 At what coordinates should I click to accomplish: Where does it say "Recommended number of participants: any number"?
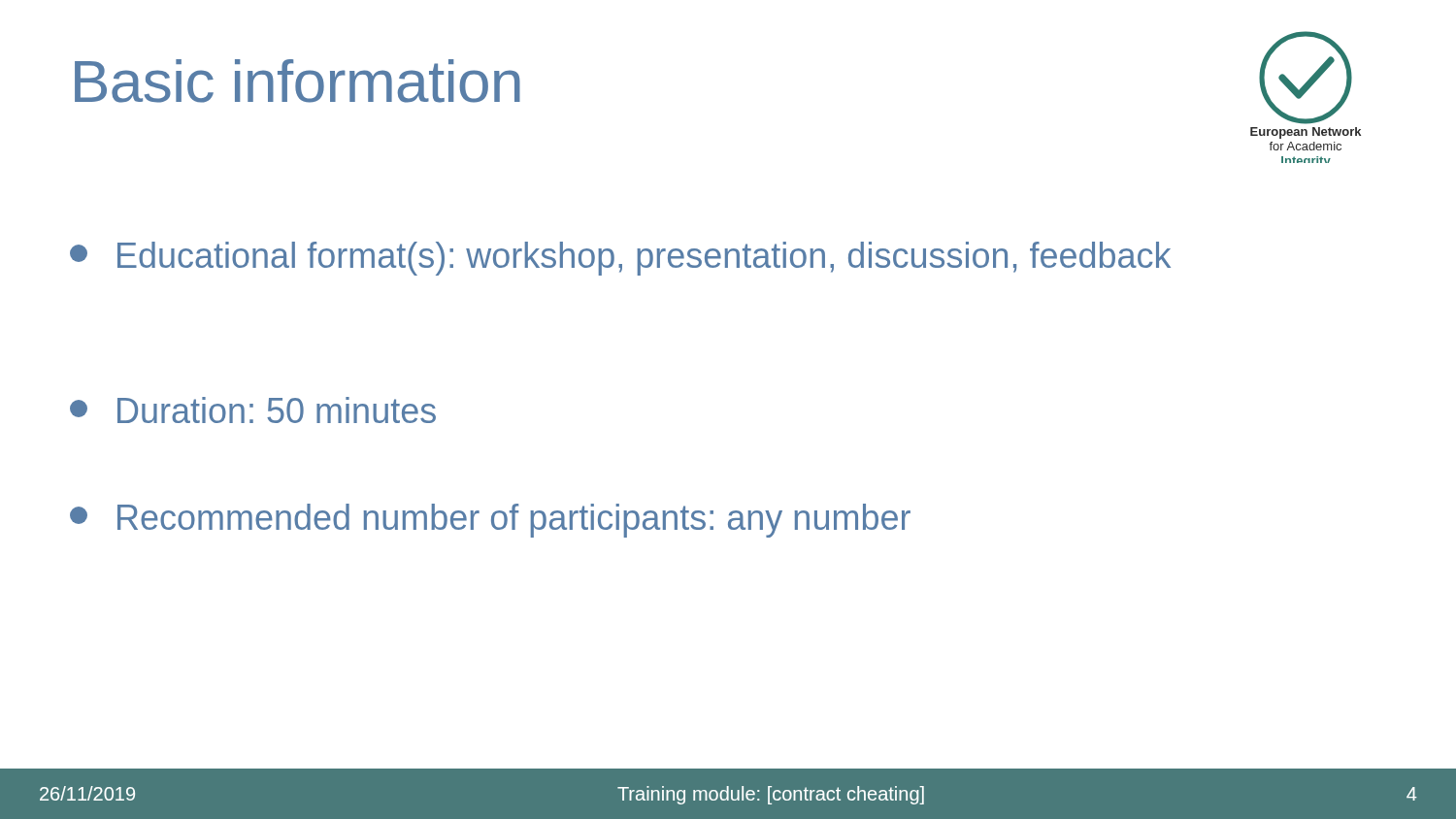coord(490,518)
